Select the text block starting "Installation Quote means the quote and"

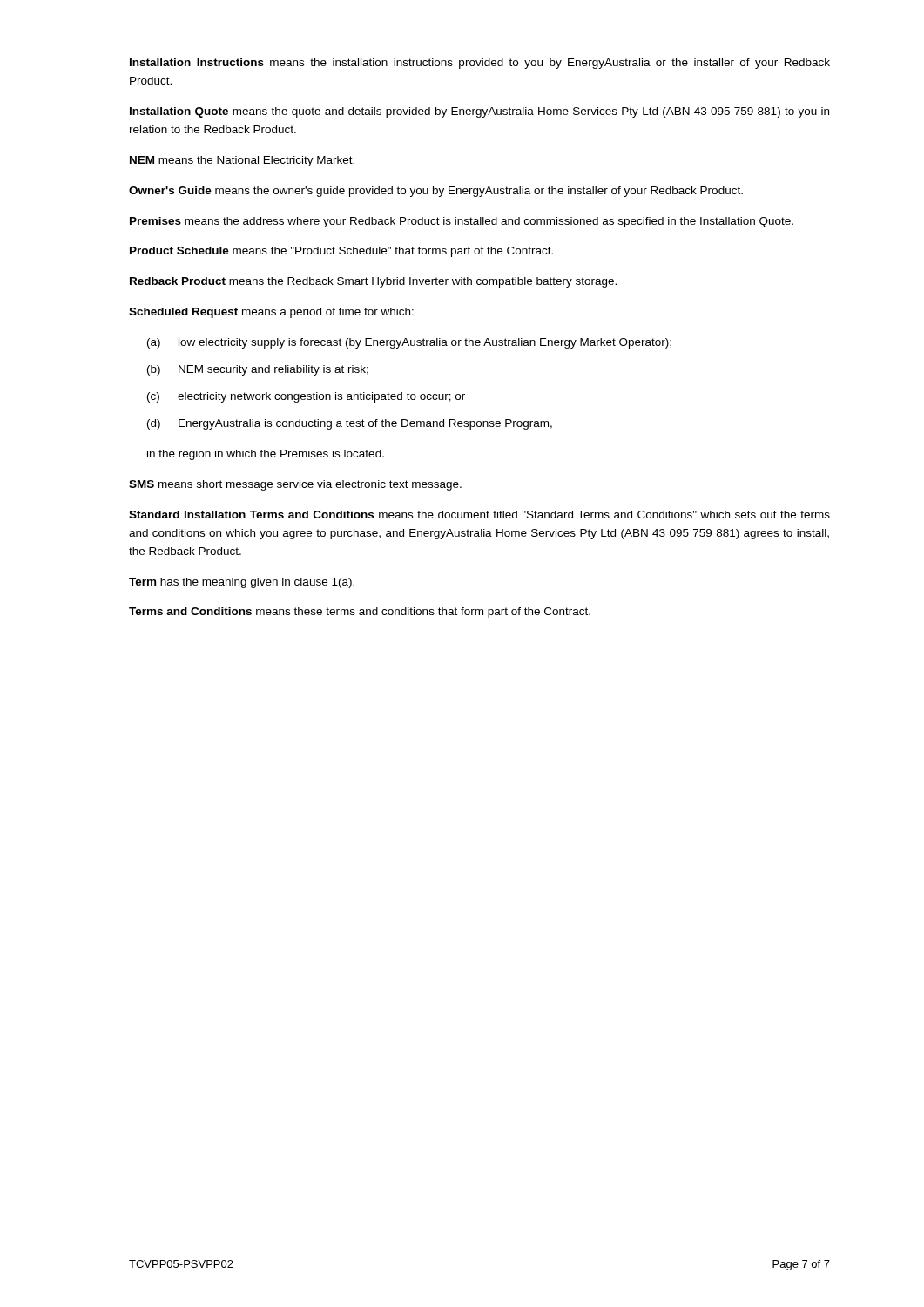(479, 120)
